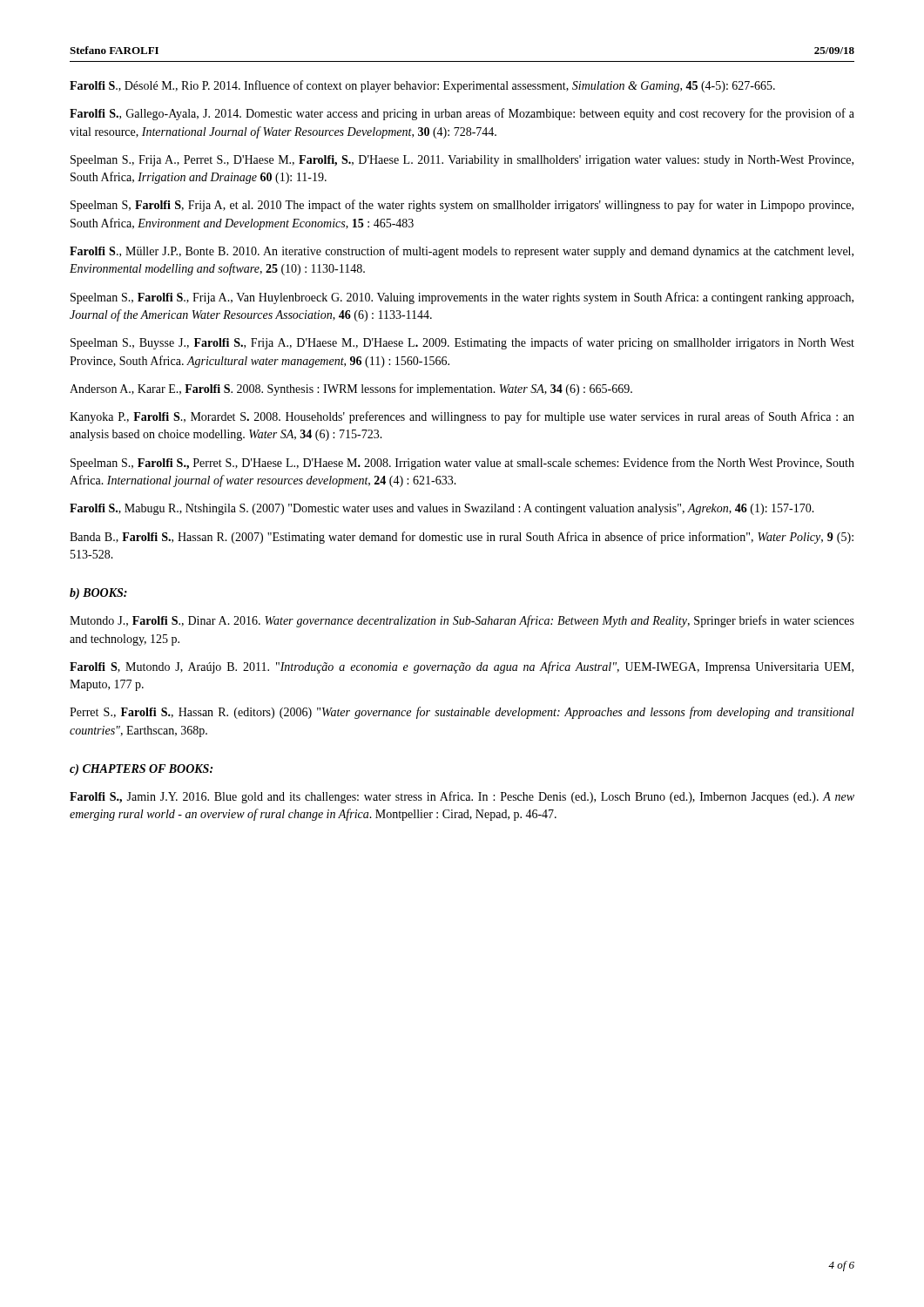Find the text starting "Farolfi S., Mabugu R., Ntshingila S. (2007) "Domestic"

pos(442,509)
